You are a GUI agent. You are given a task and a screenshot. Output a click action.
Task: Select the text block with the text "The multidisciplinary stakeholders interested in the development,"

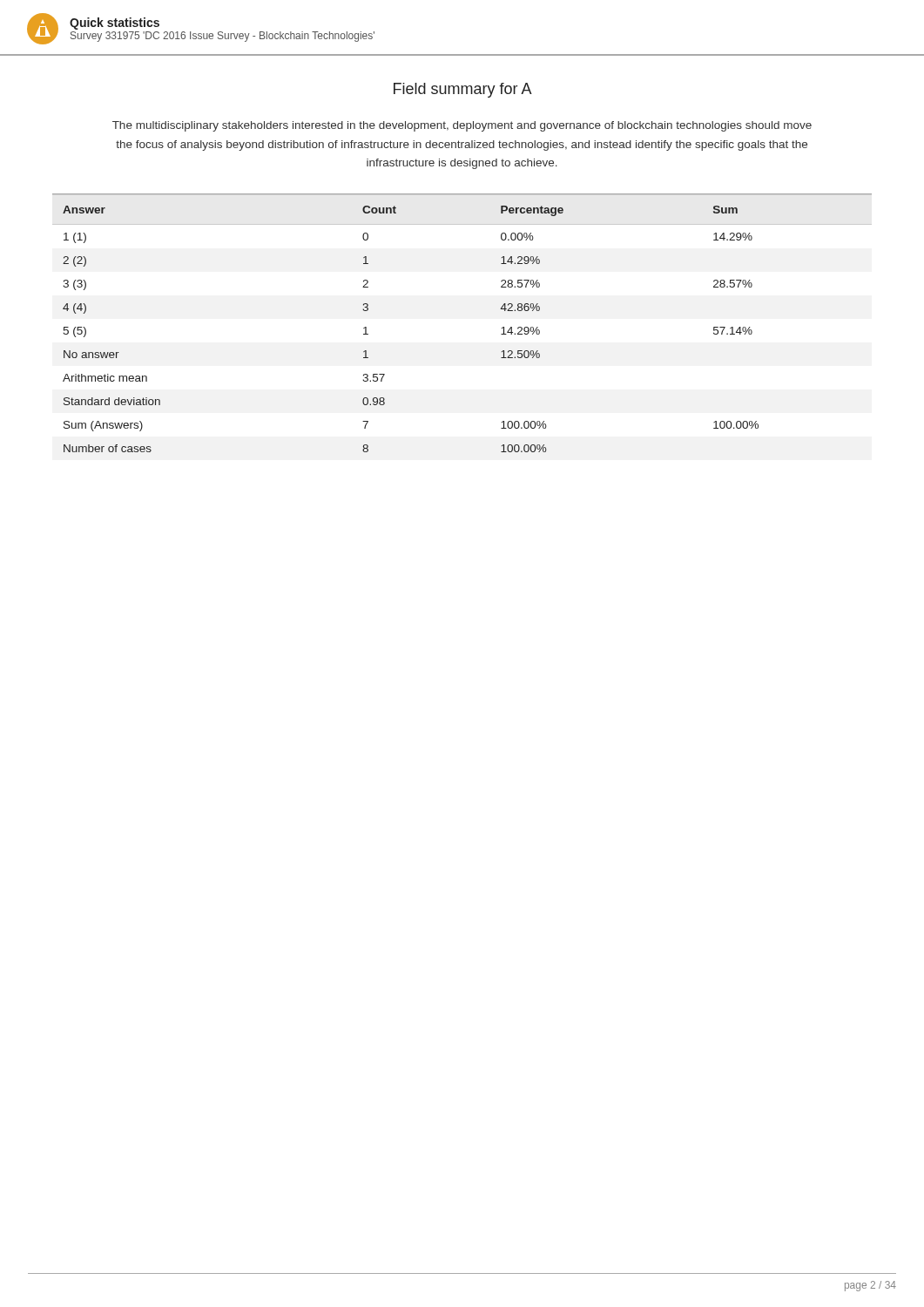pos(462,144)
